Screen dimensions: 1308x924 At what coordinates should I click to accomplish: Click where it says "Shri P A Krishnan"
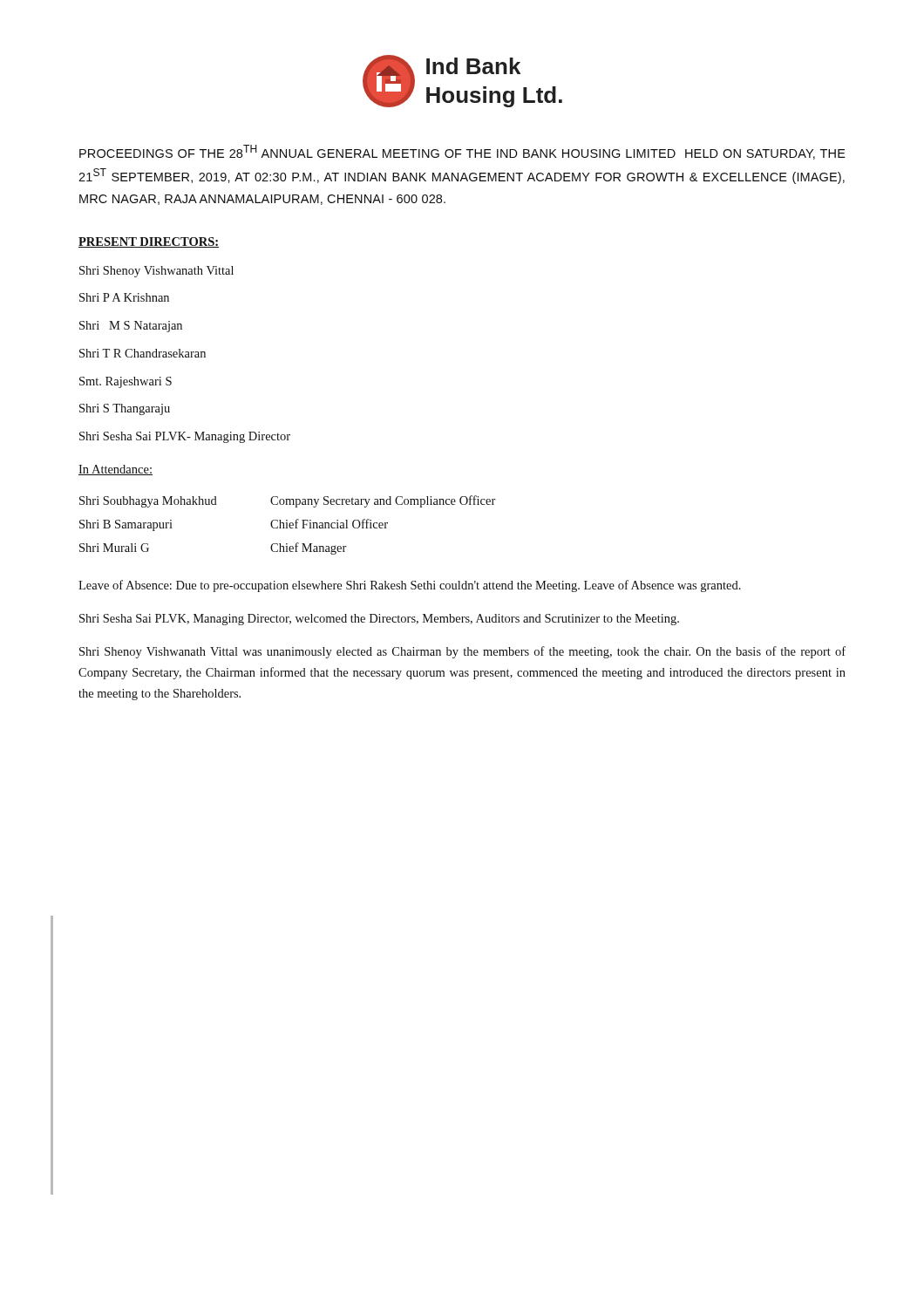(124, 298)
